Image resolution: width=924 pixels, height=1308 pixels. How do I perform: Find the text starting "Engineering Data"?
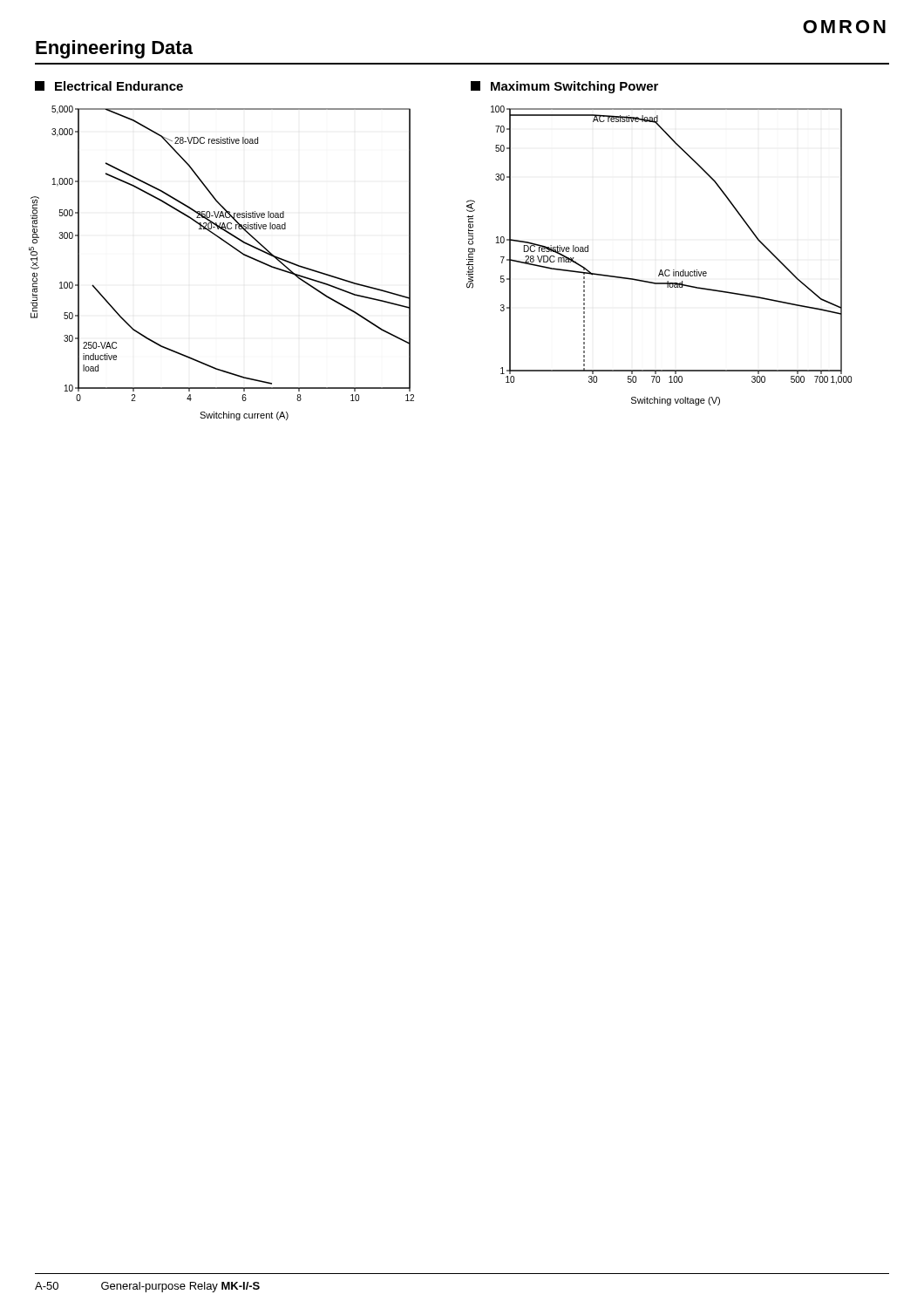click(x=114, y=48)
